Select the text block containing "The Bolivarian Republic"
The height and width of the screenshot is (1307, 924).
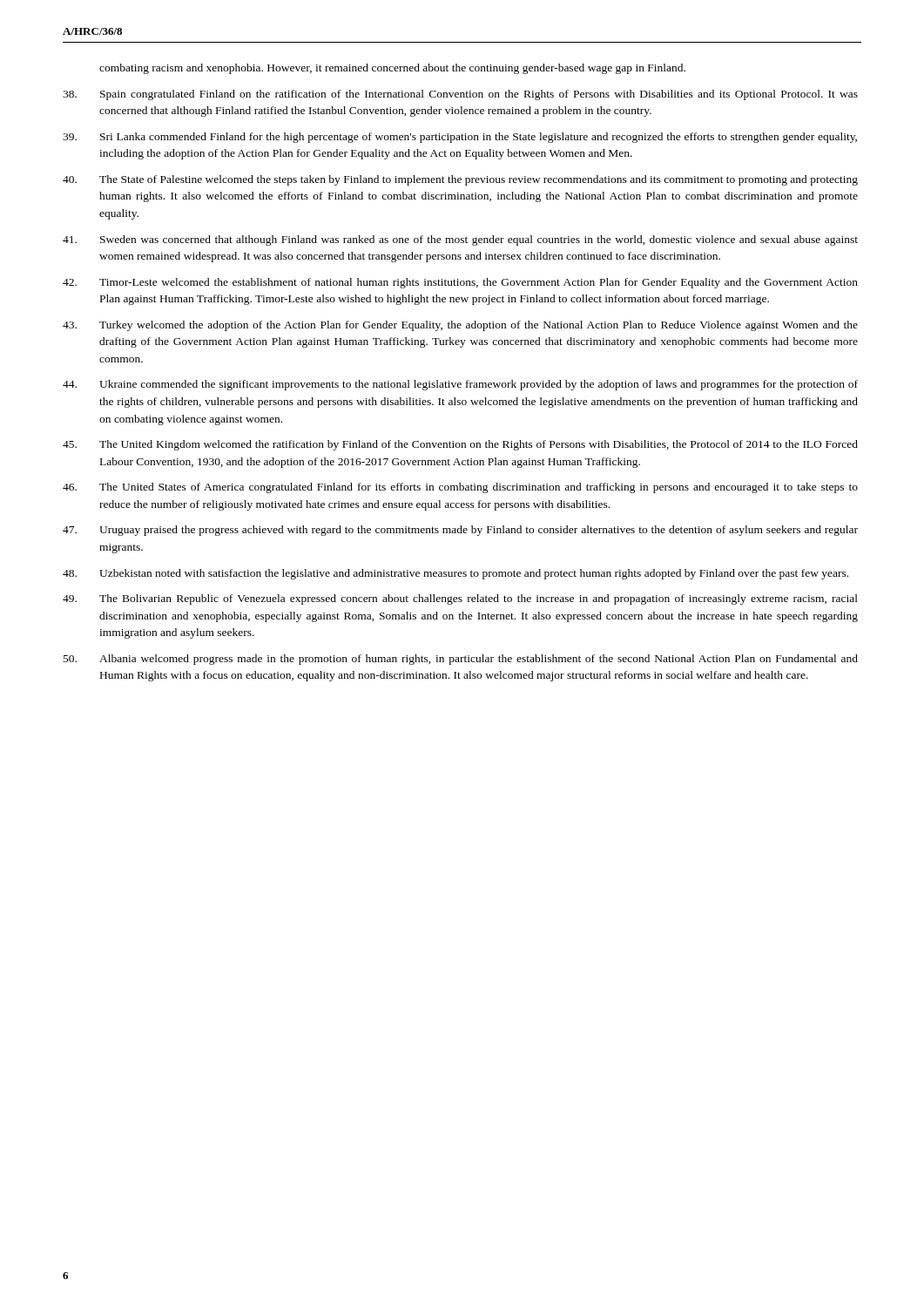[460, 616]
